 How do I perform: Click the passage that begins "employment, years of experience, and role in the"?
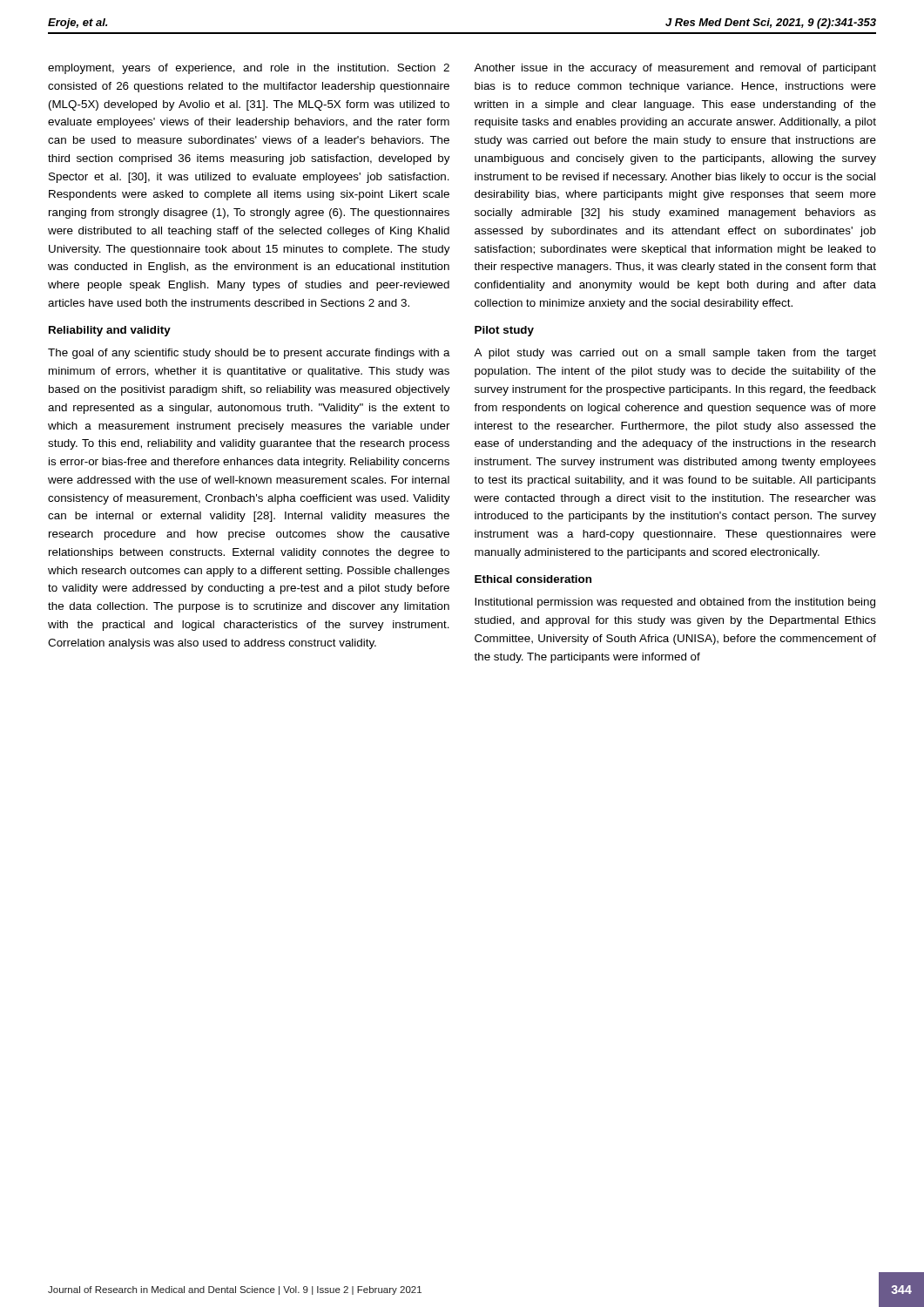pos(249,186)
